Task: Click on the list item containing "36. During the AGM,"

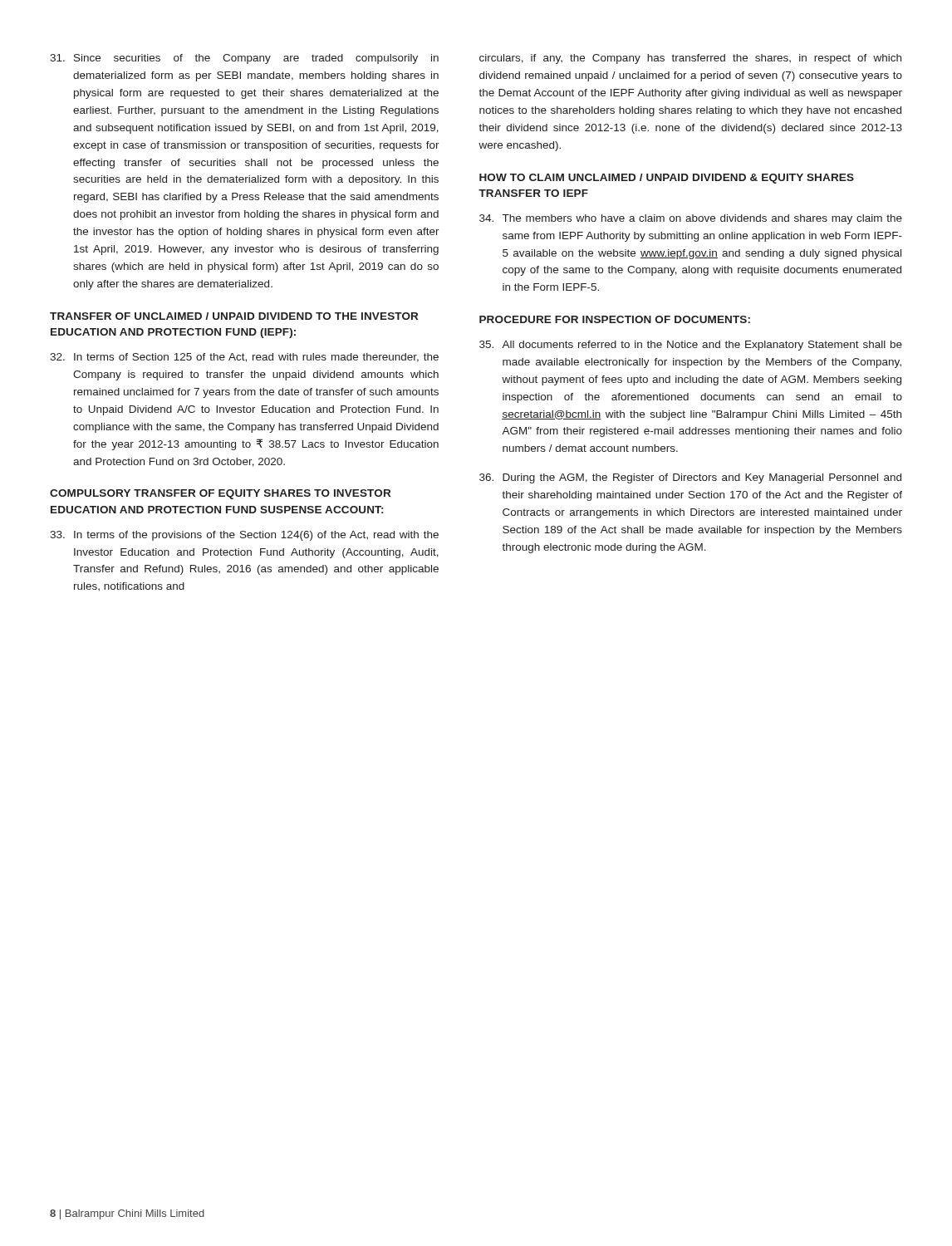Action: click(690, 513)
